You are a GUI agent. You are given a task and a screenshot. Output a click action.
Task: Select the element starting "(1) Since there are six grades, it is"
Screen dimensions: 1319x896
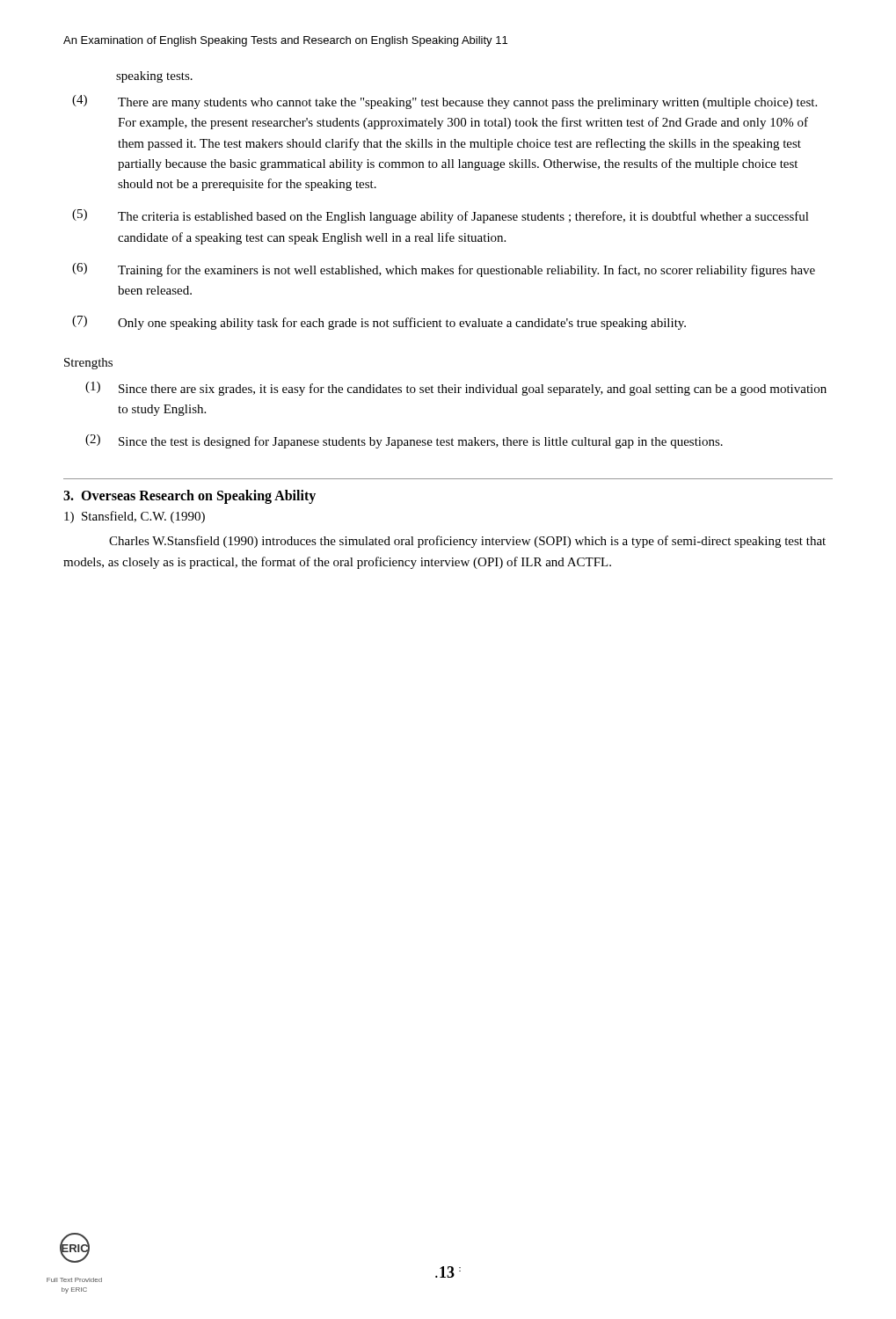[448, 399]
